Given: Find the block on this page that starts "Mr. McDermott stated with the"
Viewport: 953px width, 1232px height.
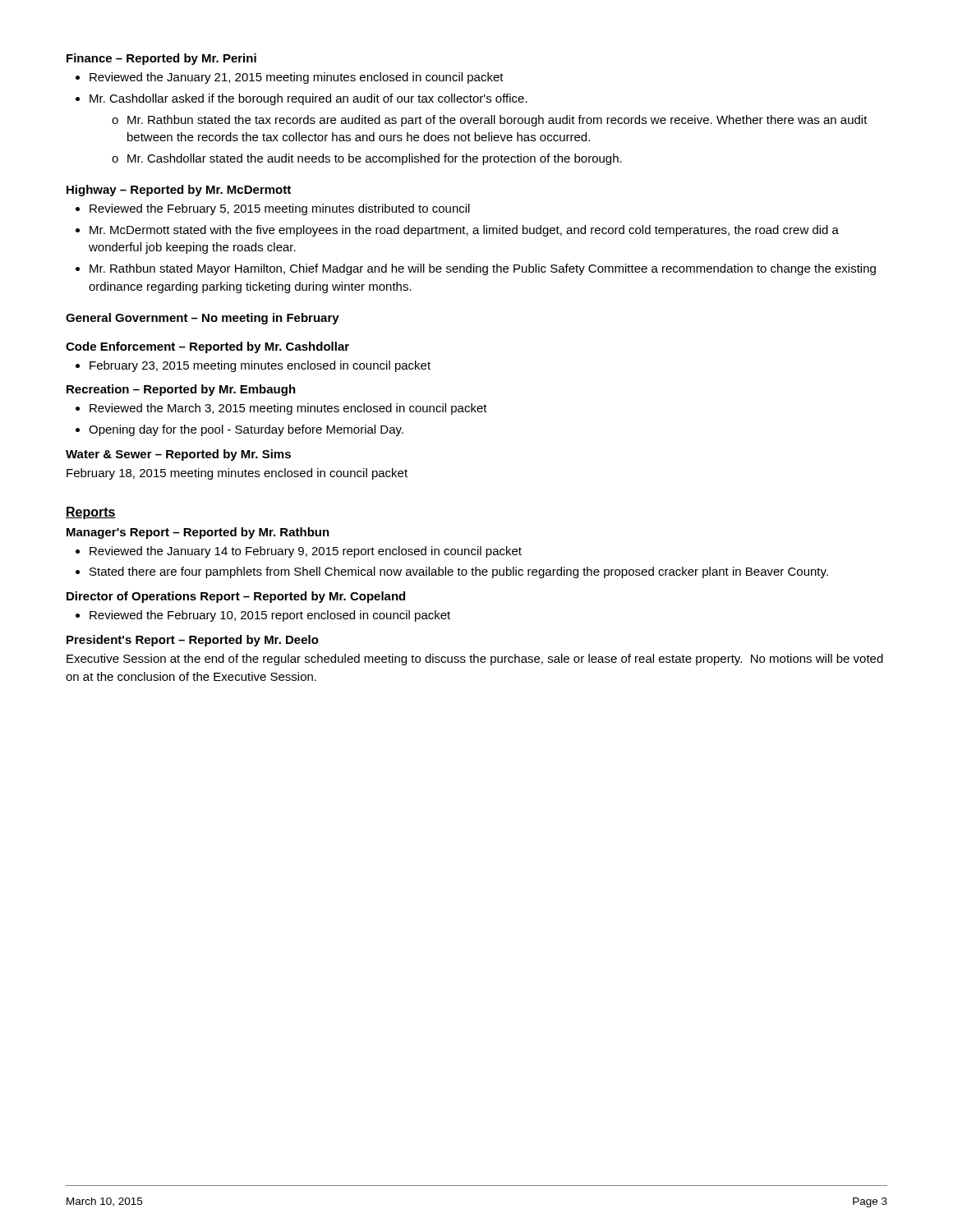Looking at the screenshot, I should point(488,238).
